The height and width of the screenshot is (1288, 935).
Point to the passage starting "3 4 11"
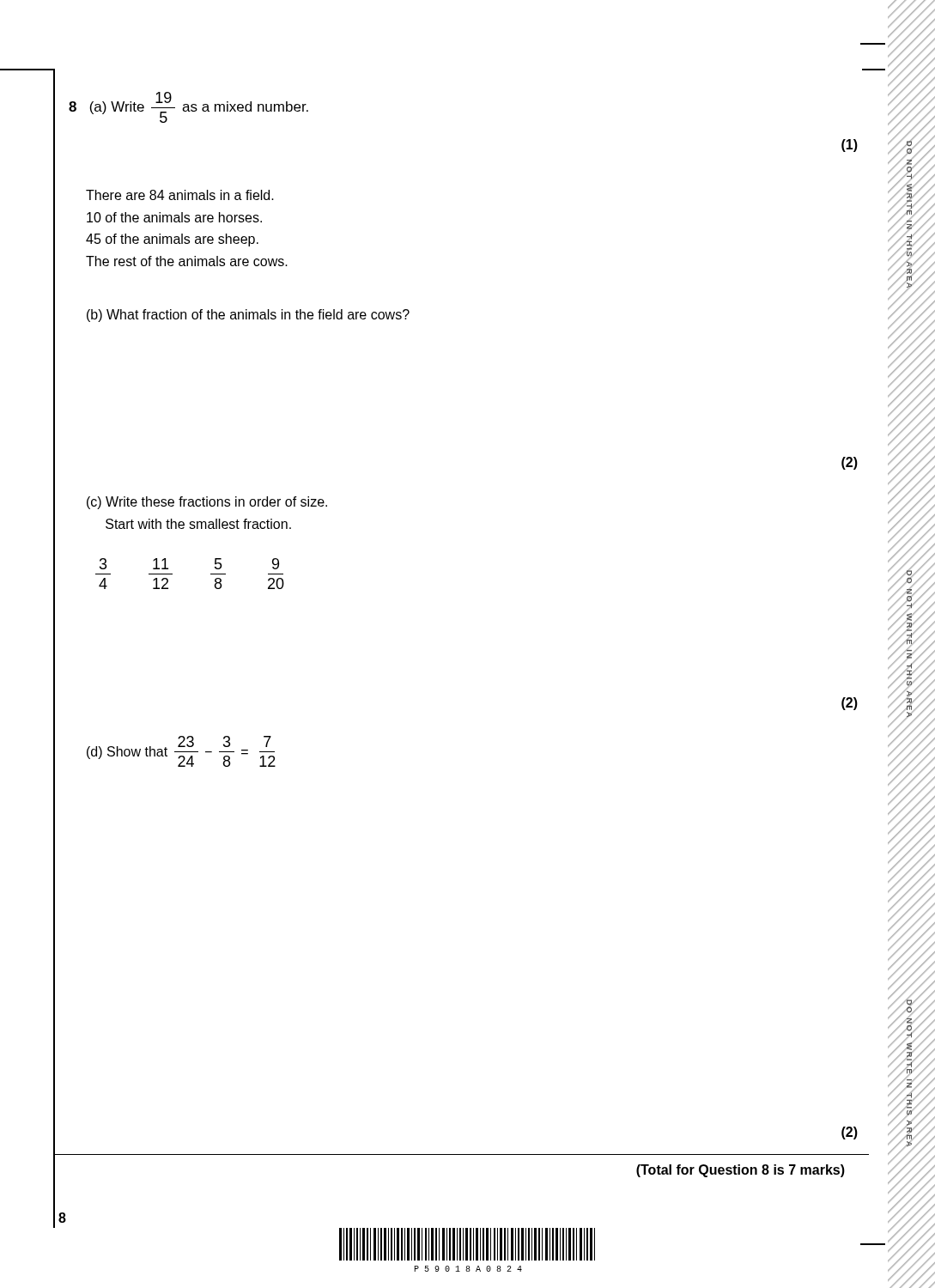pos(103,564)
